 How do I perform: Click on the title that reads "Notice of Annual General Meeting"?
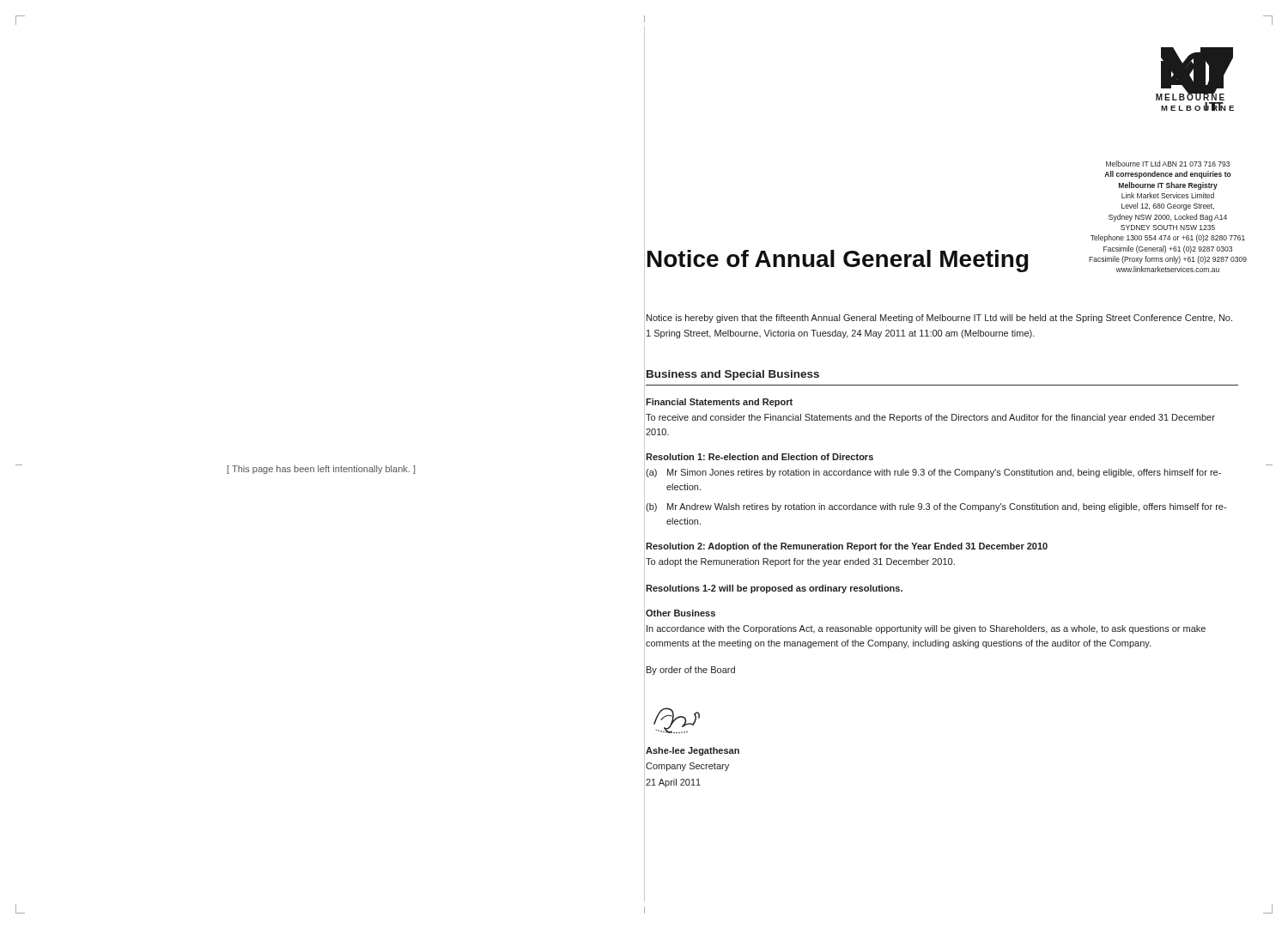point(838,259)
